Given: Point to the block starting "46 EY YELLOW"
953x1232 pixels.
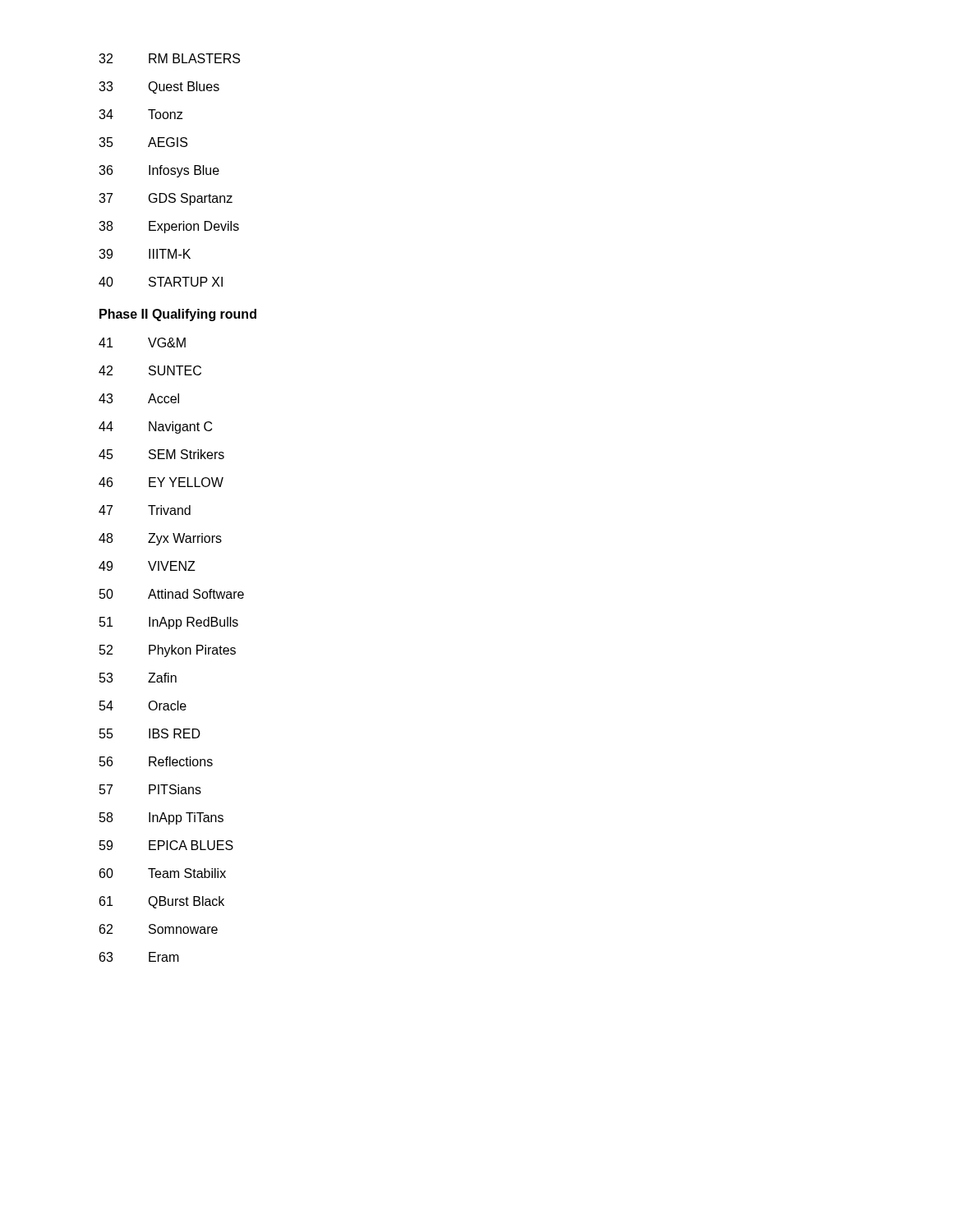Looking at the screenshot, I should [161, 483].
